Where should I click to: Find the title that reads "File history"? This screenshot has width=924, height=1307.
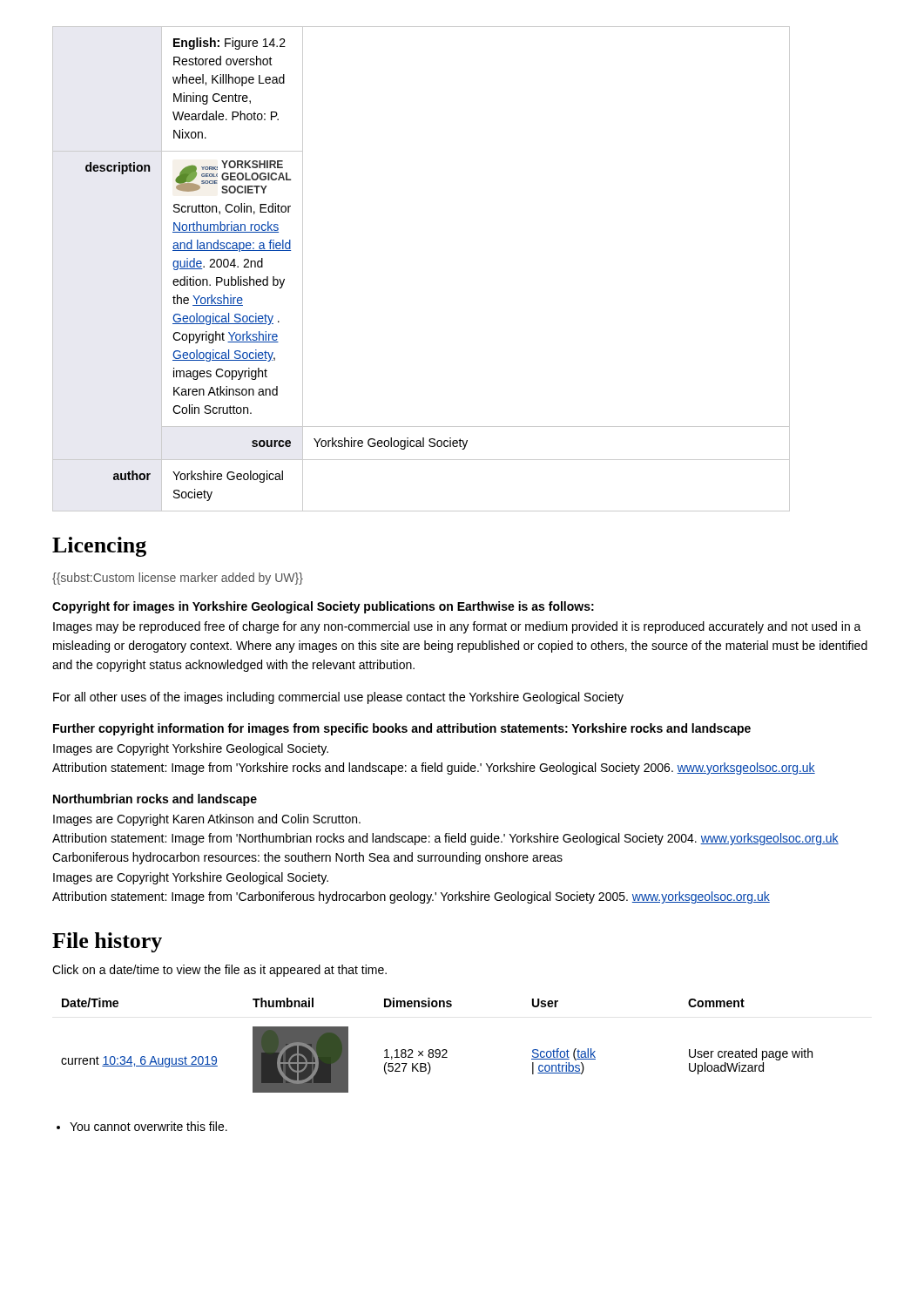click(107, 942)
